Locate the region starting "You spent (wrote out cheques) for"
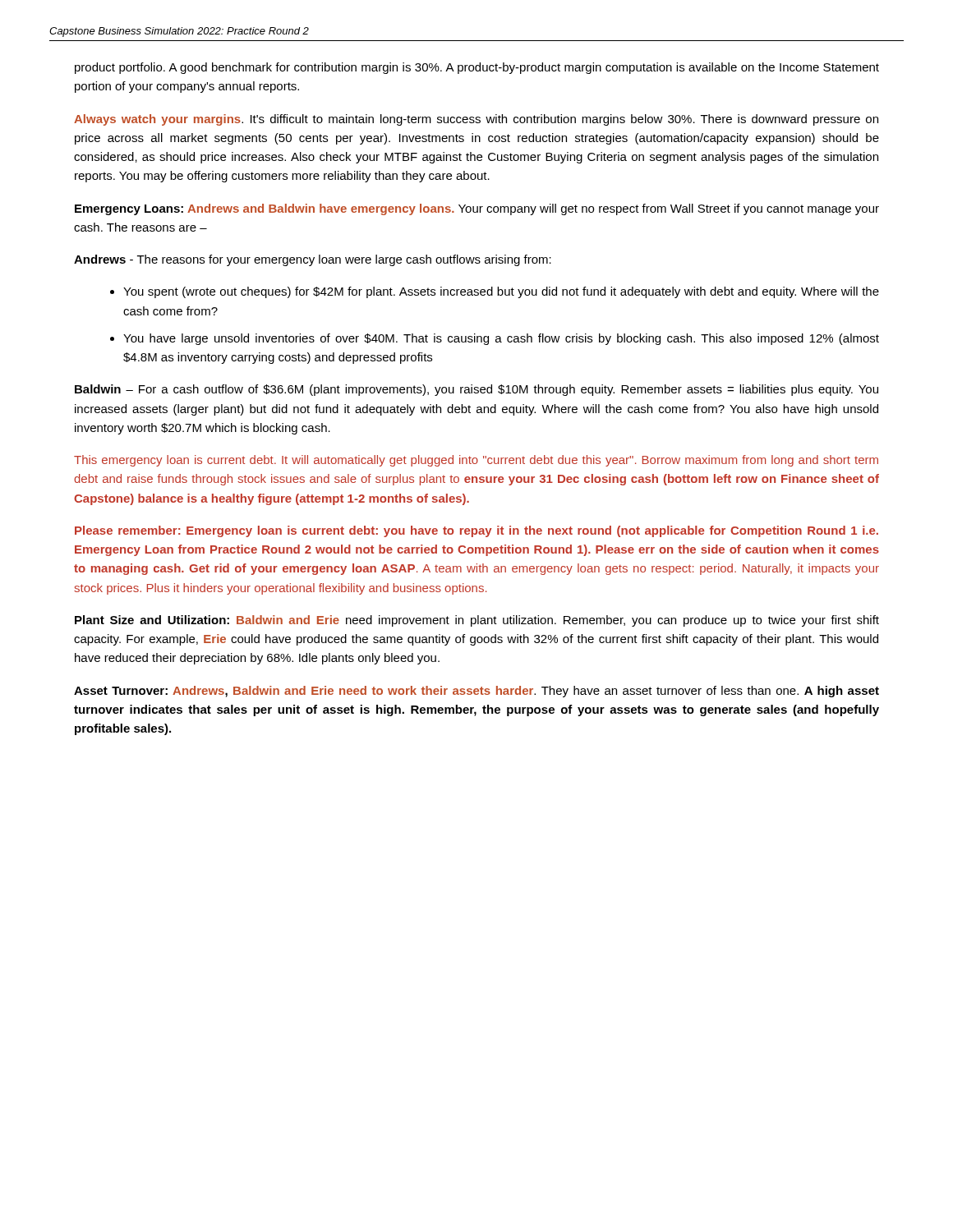Viewport: 953px width, 1232px height. [x=501, y=301]
